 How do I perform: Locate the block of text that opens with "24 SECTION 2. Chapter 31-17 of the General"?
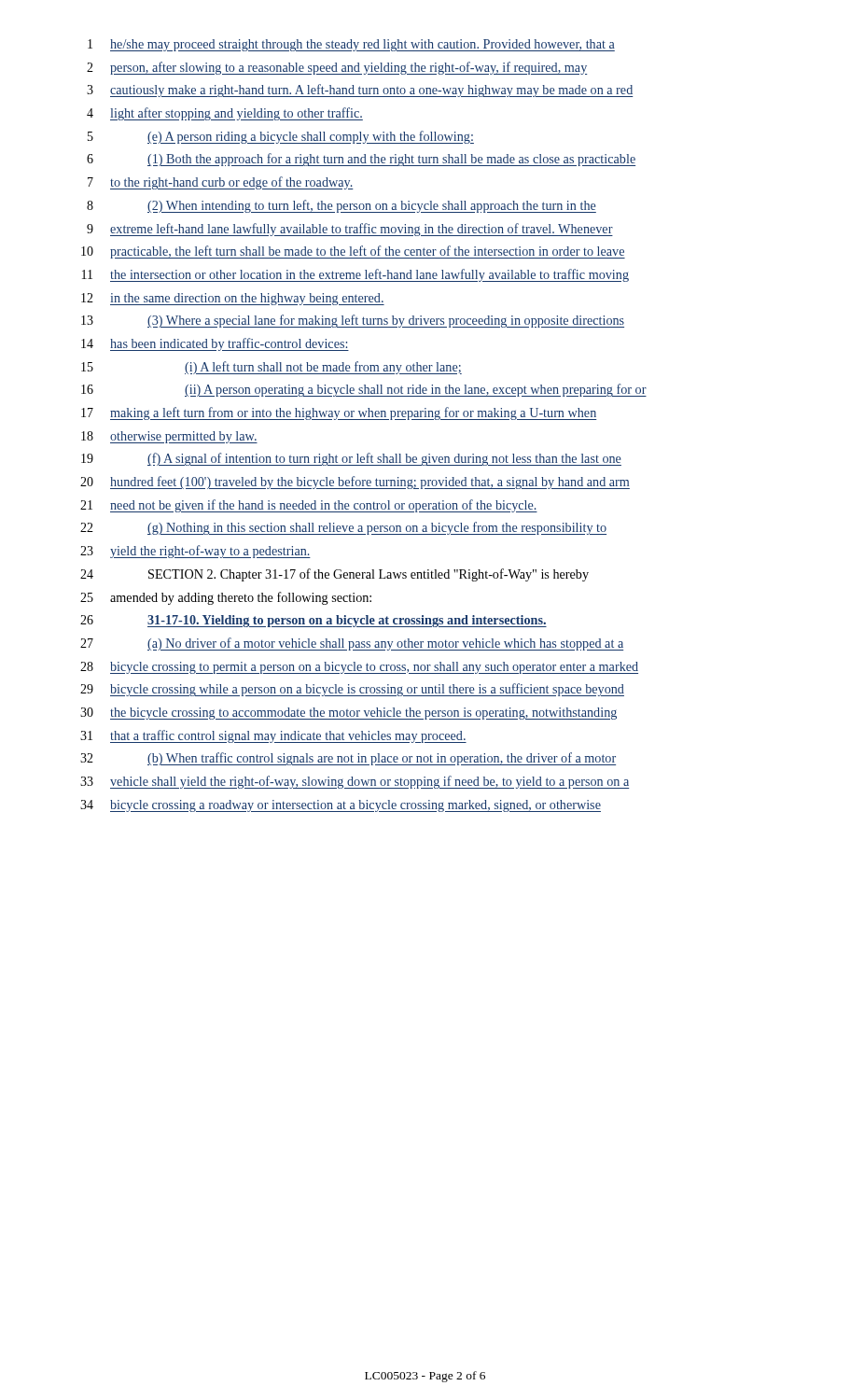pos(431,574)
